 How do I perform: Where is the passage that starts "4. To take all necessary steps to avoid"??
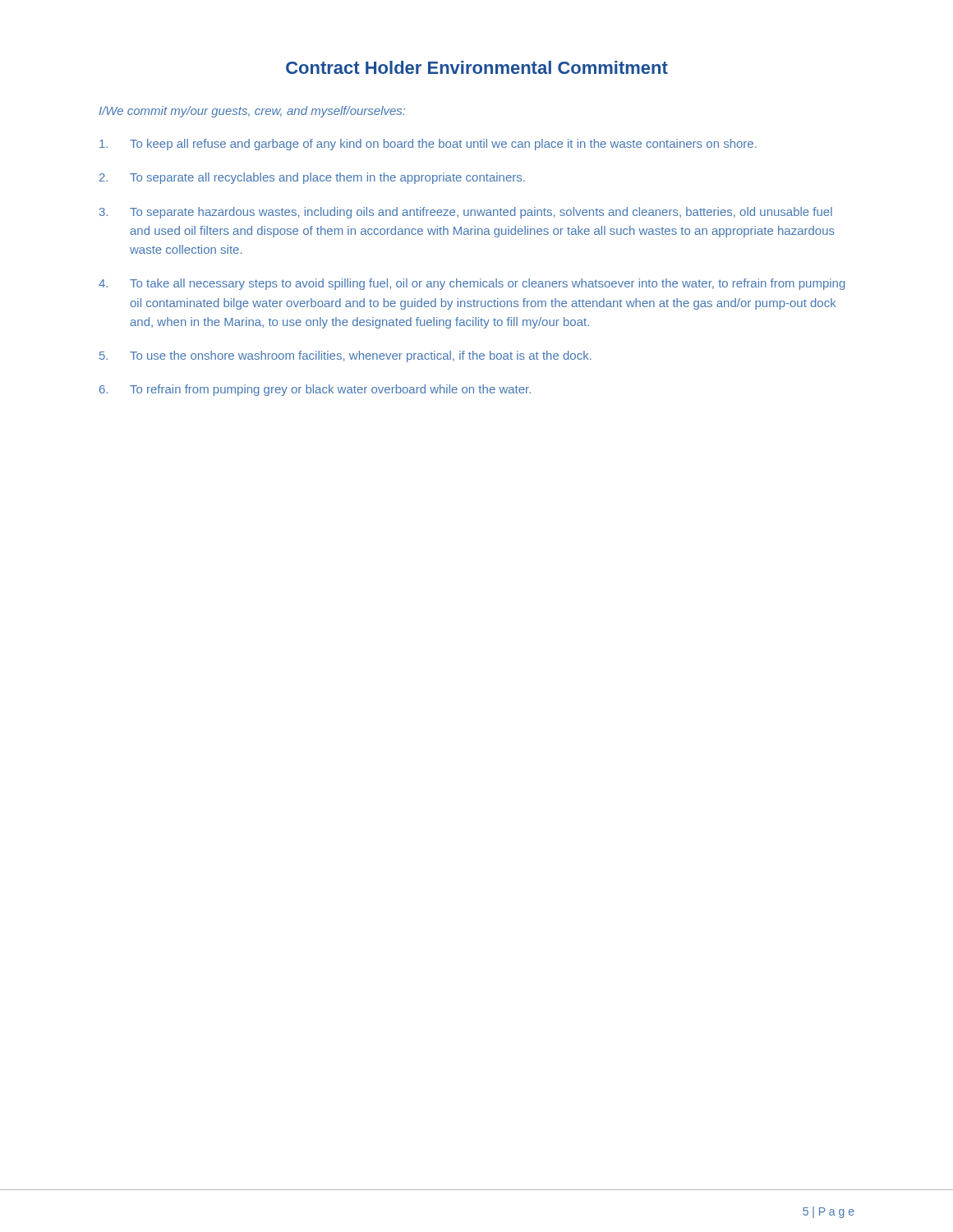point(476,302)
